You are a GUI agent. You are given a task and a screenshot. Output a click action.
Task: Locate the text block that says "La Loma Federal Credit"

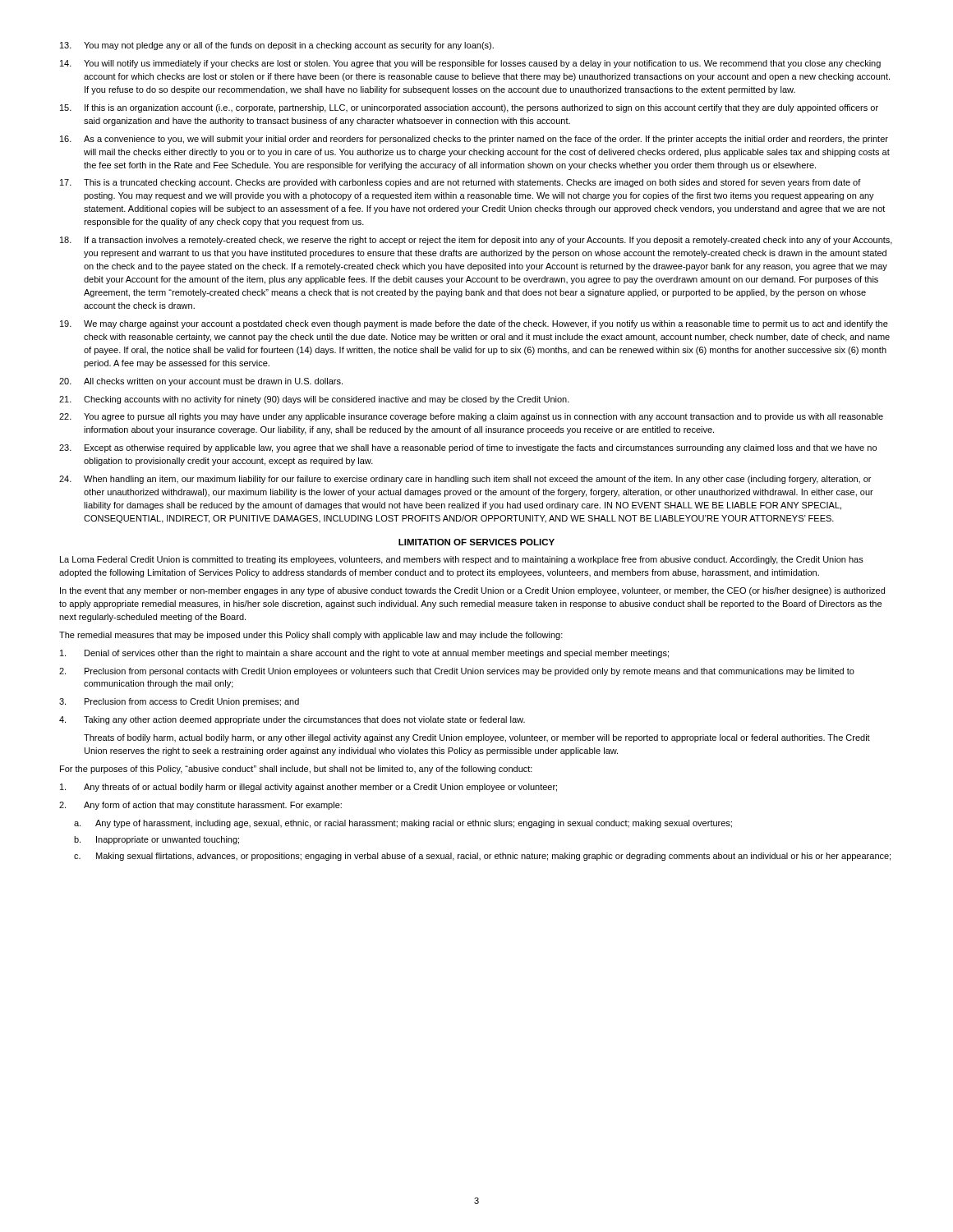[461, 566]
